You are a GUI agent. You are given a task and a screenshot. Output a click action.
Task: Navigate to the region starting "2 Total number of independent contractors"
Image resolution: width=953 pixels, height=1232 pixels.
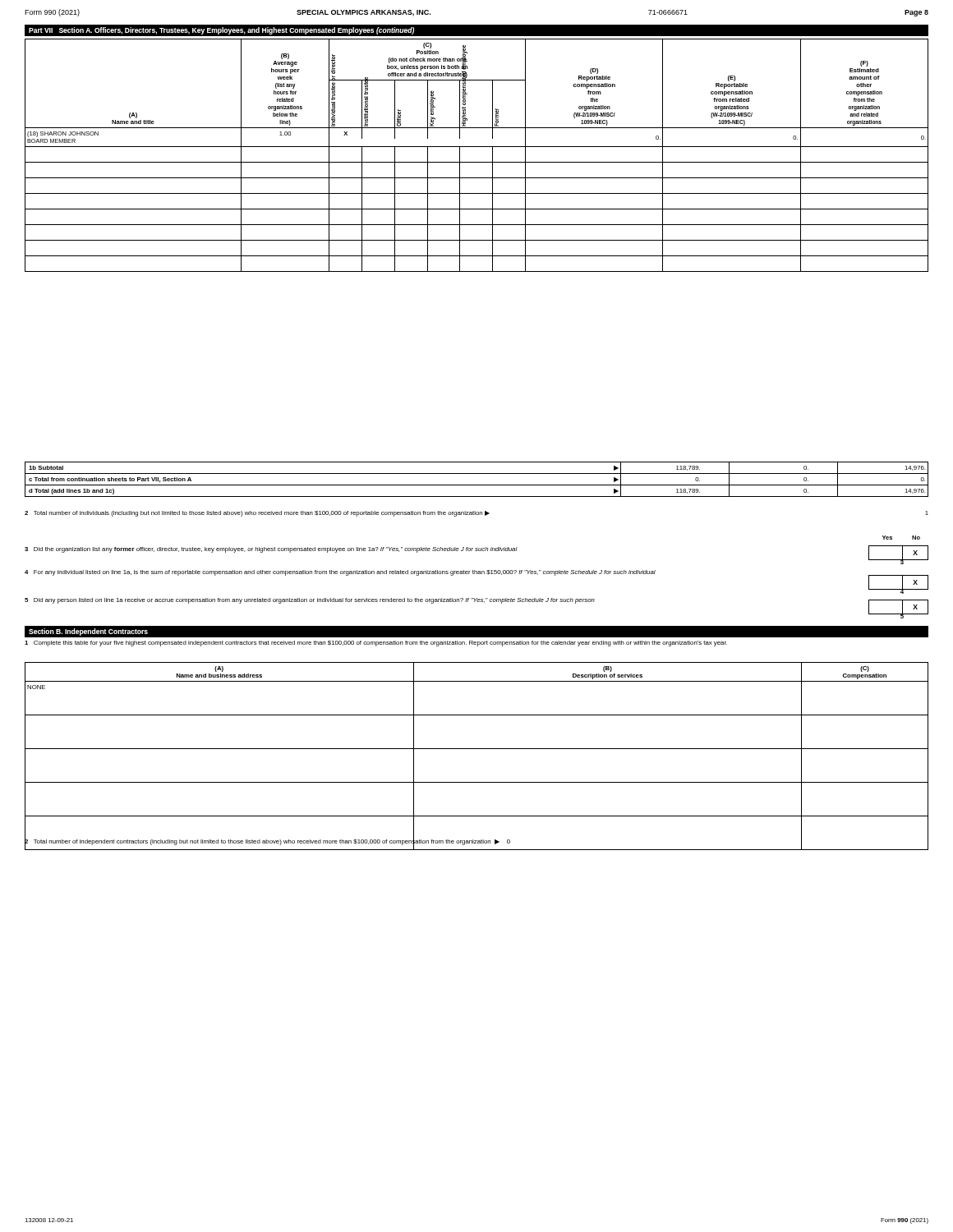click(267, 841)
